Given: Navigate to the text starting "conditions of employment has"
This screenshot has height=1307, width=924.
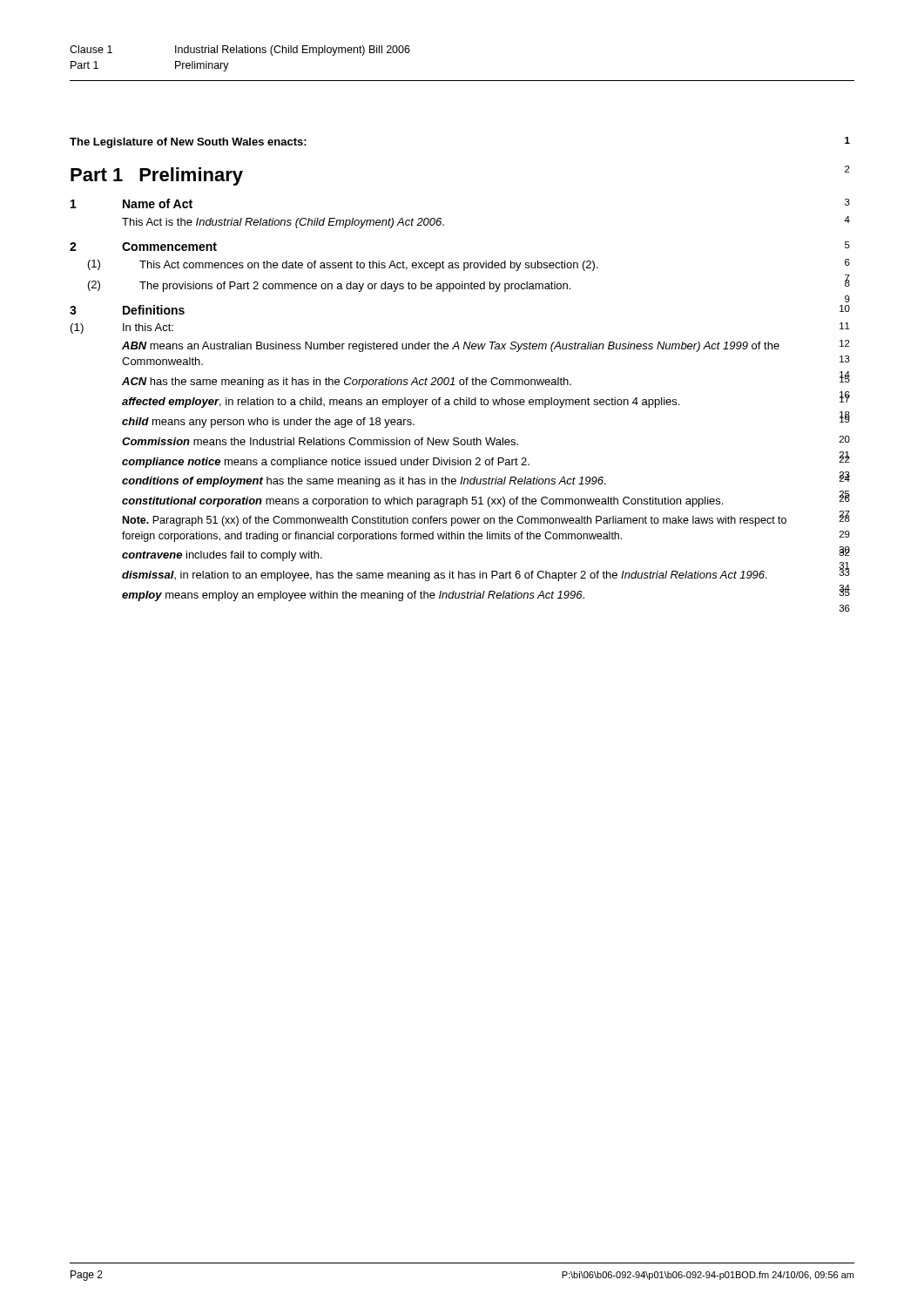Looking at the screenshot, I should (440, 482).
